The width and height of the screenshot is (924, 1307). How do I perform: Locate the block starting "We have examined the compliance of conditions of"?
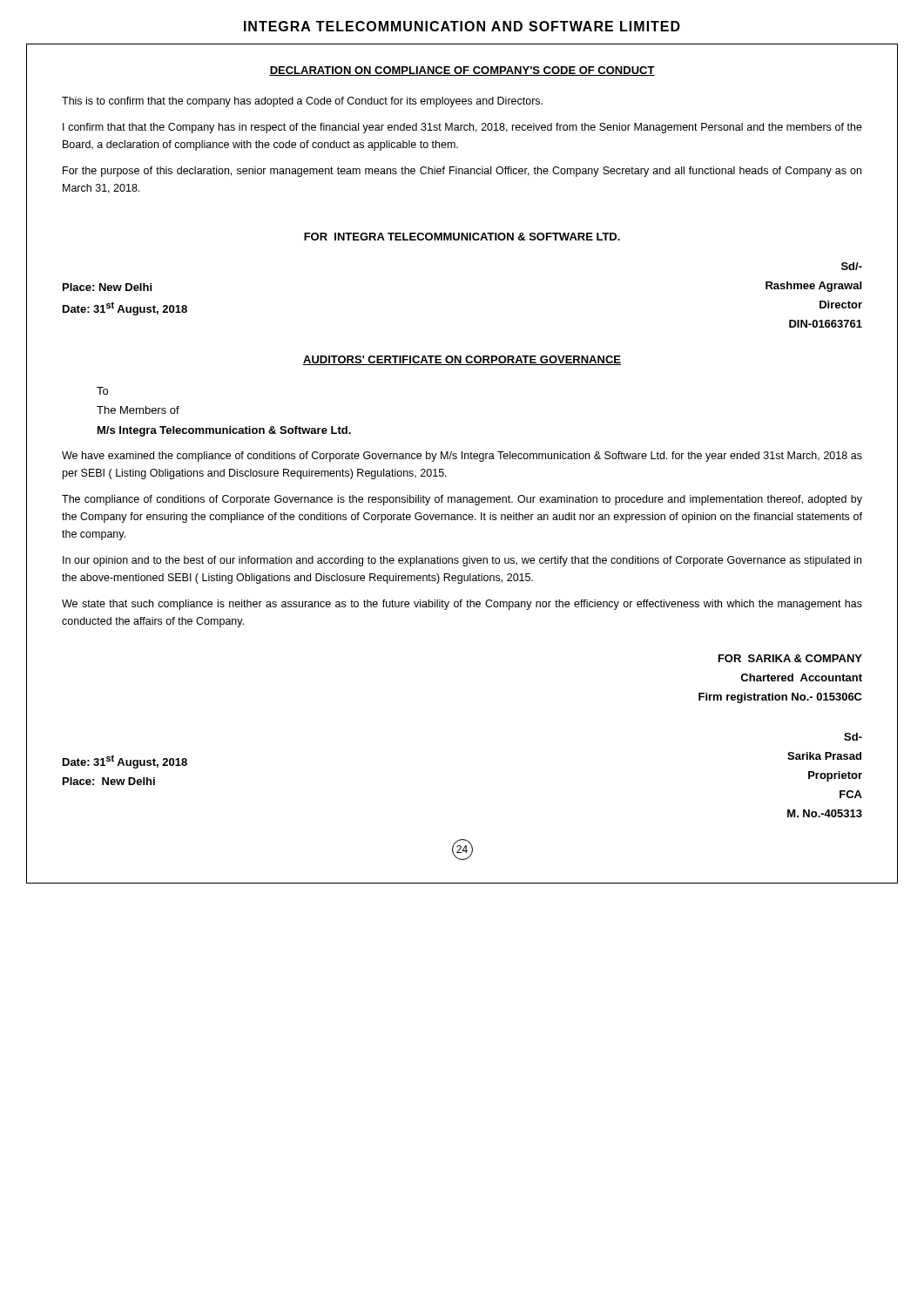click(462, 464)
